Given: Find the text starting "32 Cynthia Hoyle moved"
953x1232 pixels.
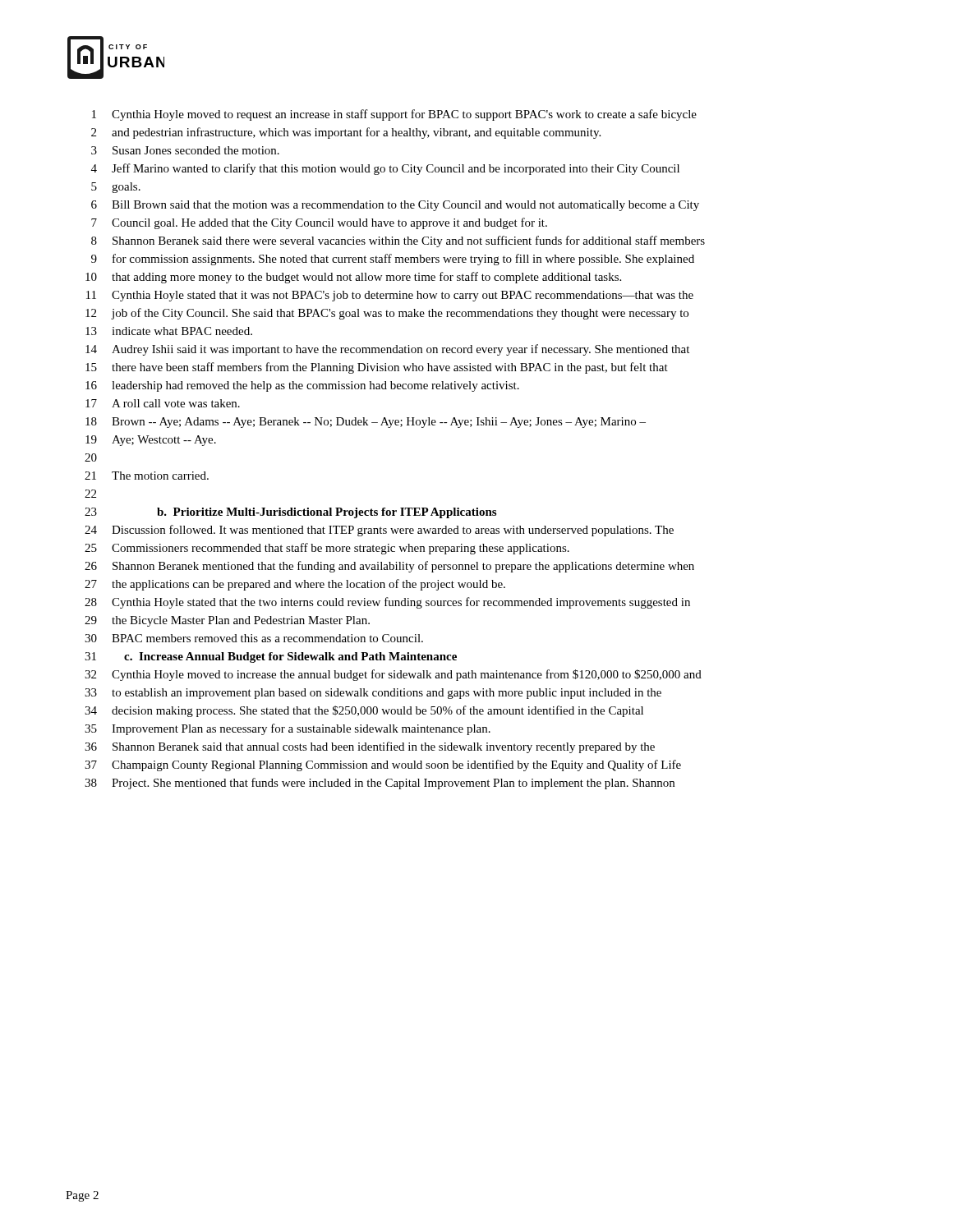Looking at the screenshot, I should 476,674.
